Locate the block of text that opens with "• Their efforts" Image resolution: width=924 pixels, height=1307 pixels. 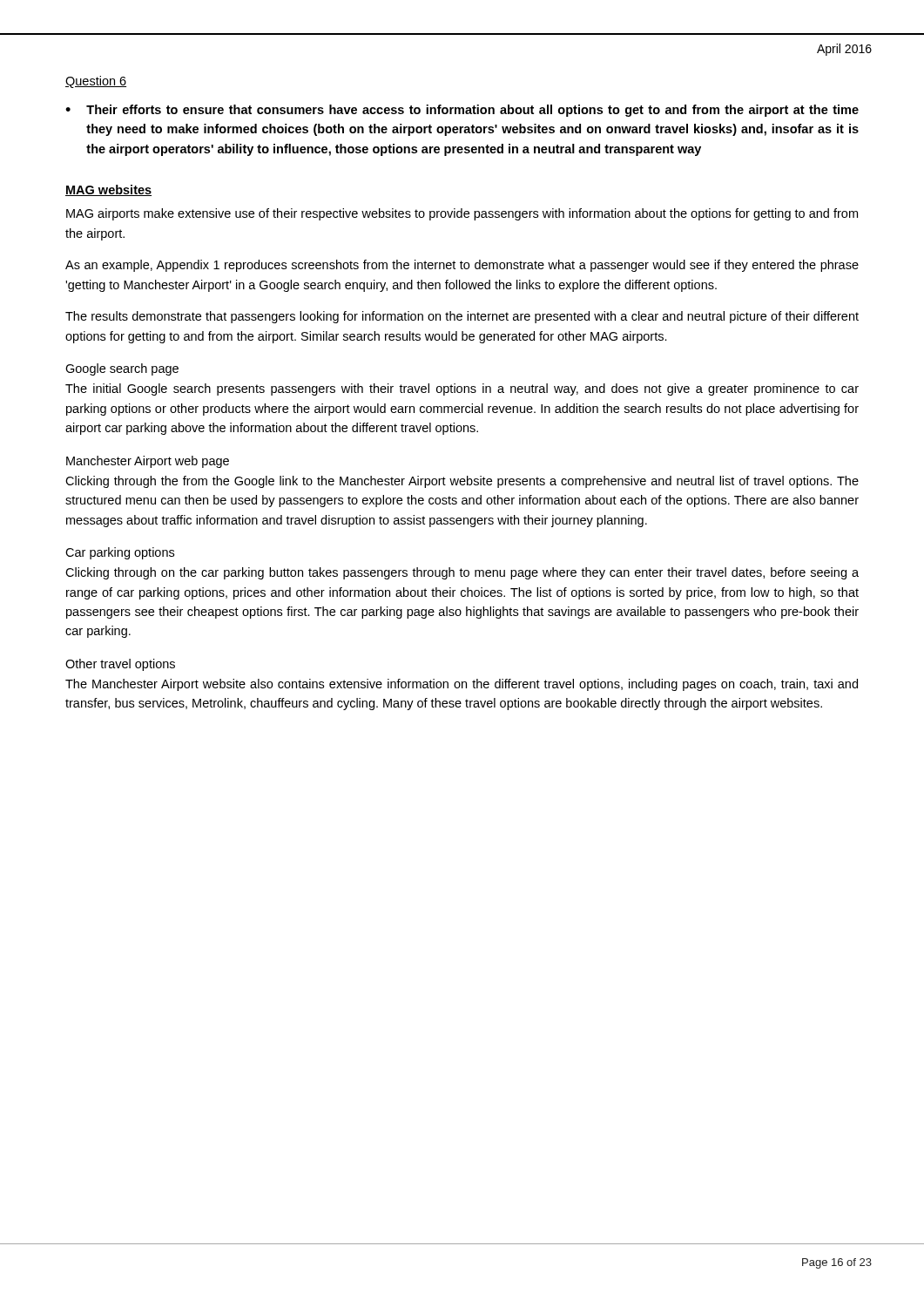[462, 130]
